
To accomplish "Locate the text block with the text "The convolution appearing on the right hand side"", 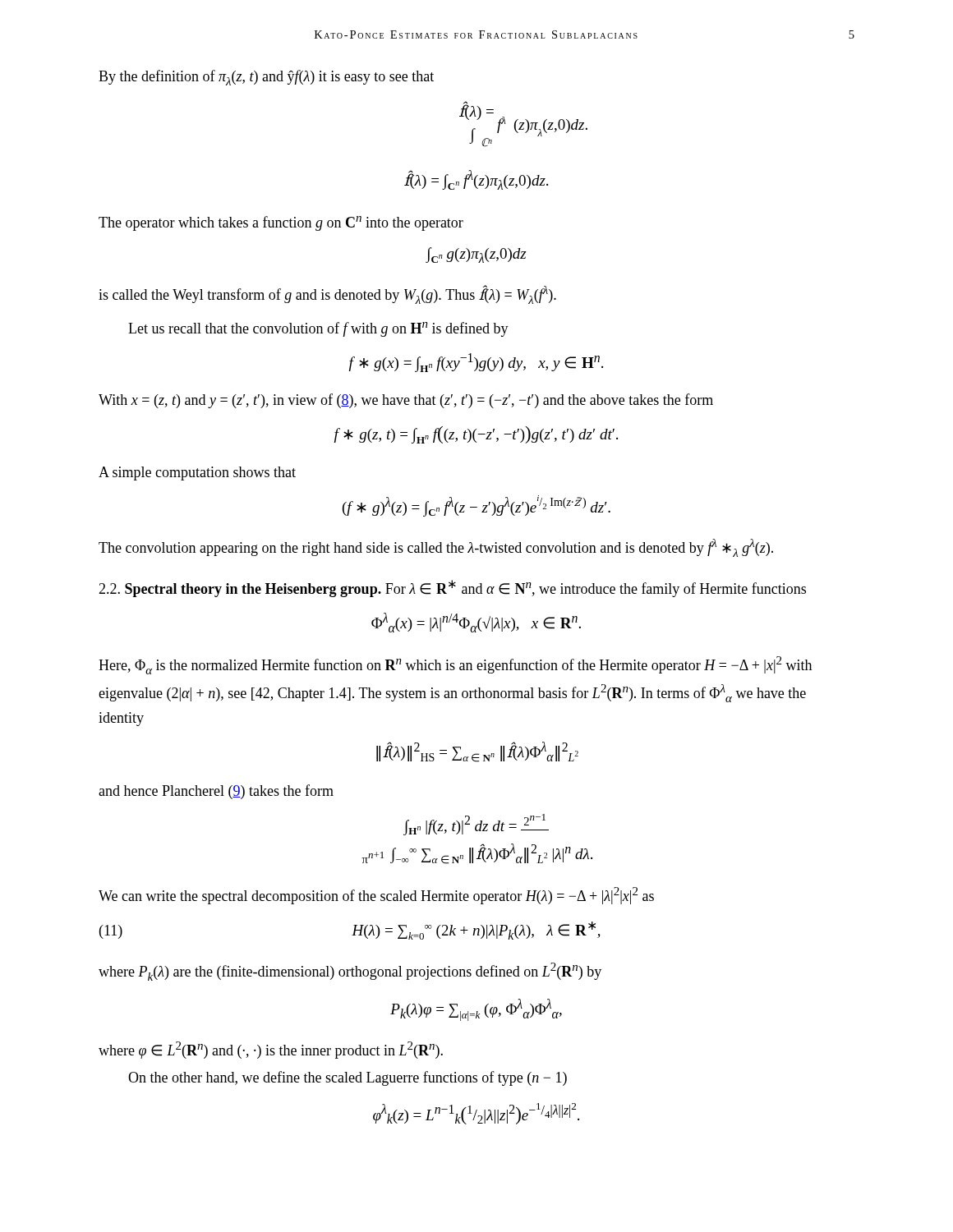I will (x=436, y=548).
